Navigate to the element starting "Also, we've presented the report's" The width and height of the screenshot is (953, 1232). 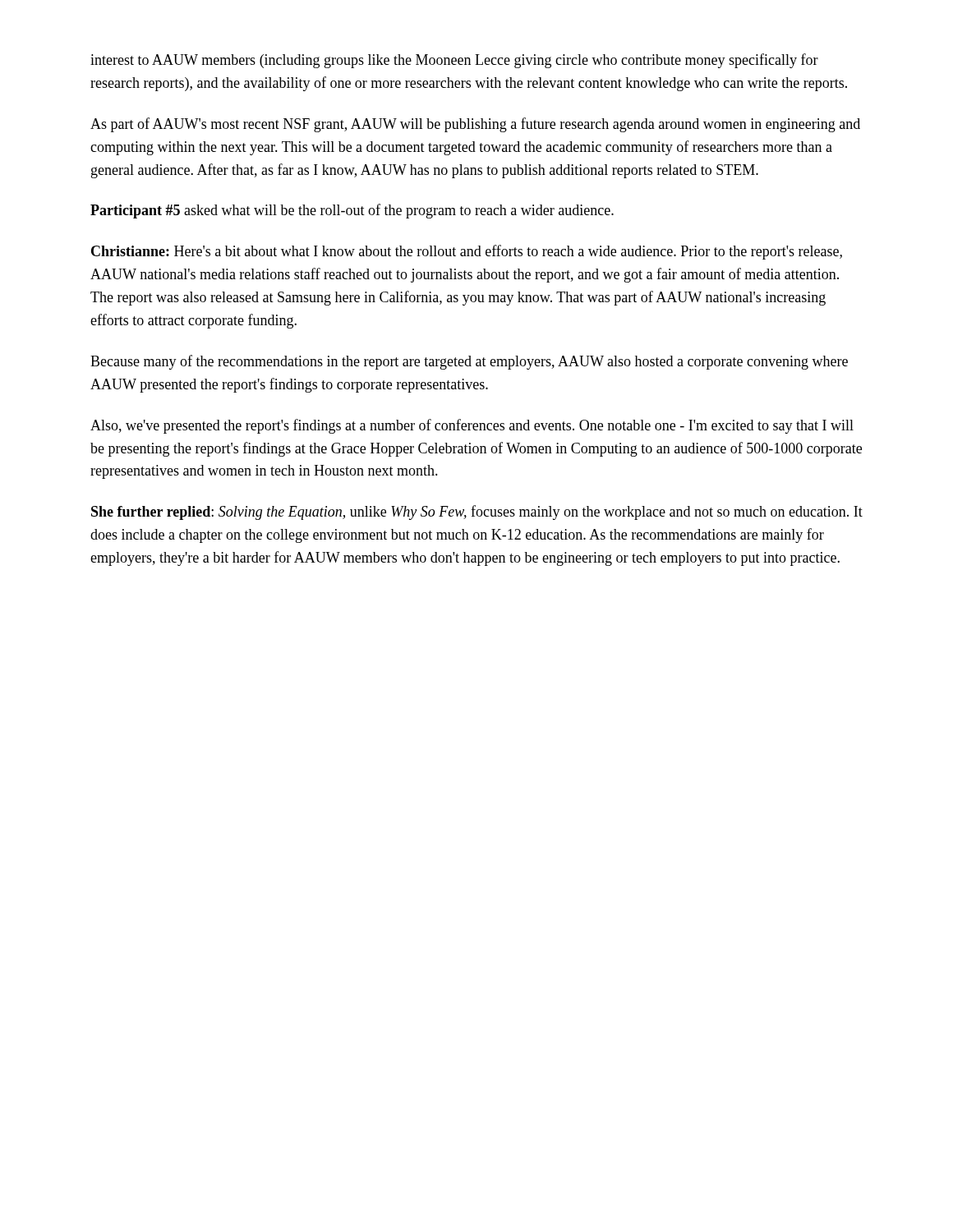point(476,449)
